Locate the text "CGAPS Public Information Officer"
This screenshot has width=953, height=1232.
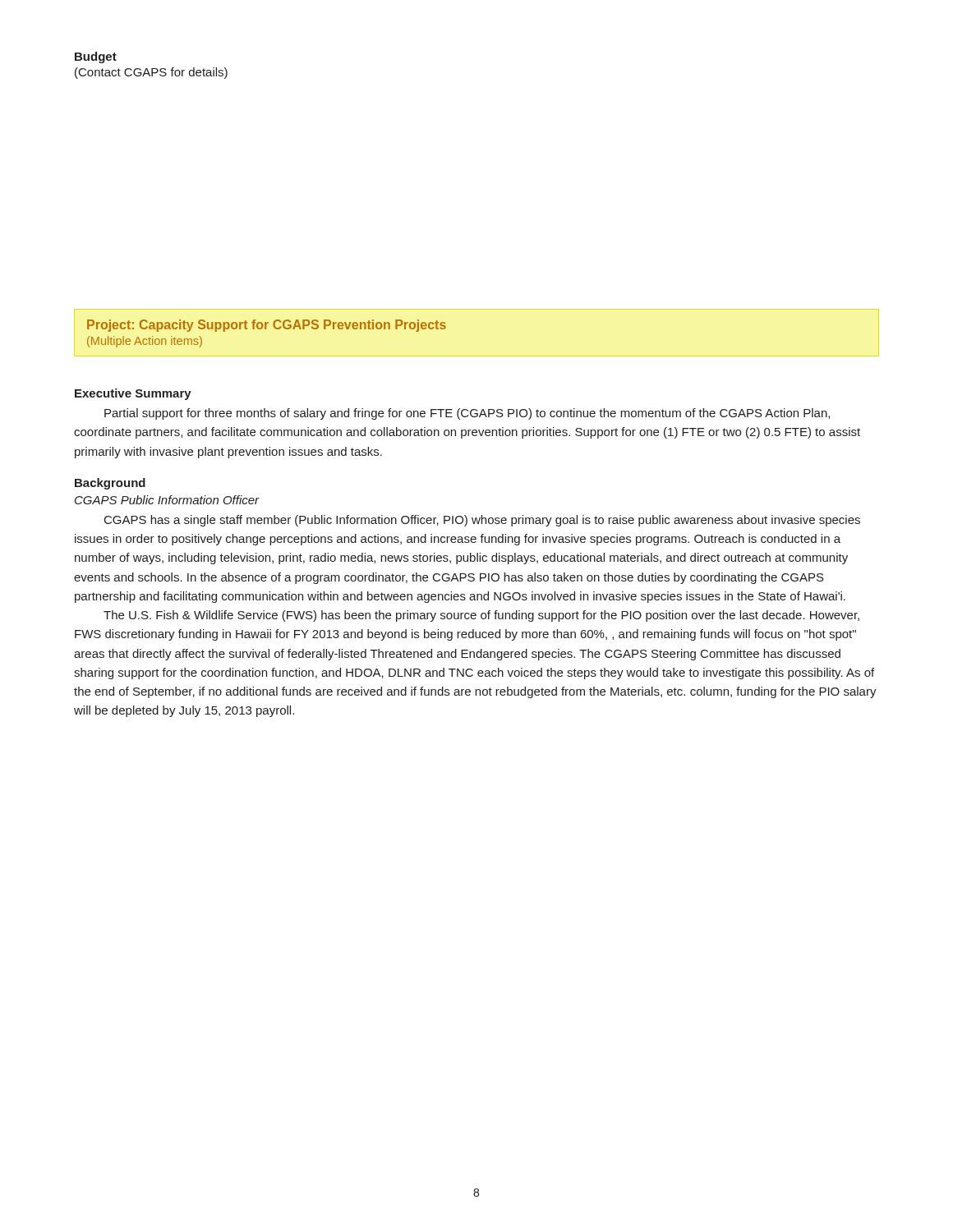(166, 500)
